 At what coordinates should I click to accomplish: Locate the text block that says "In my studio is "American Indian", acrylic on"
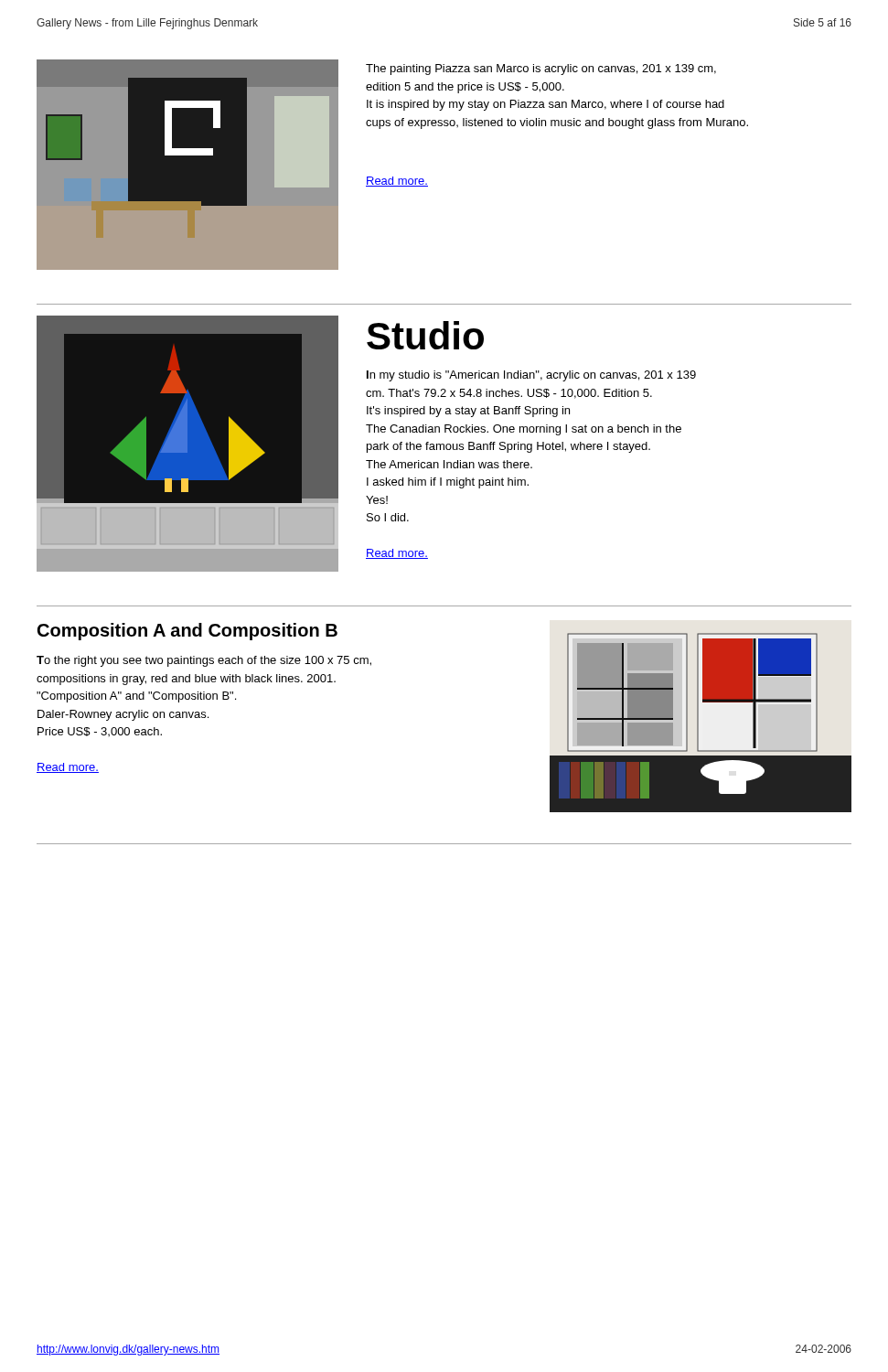[x=531, y=464]
